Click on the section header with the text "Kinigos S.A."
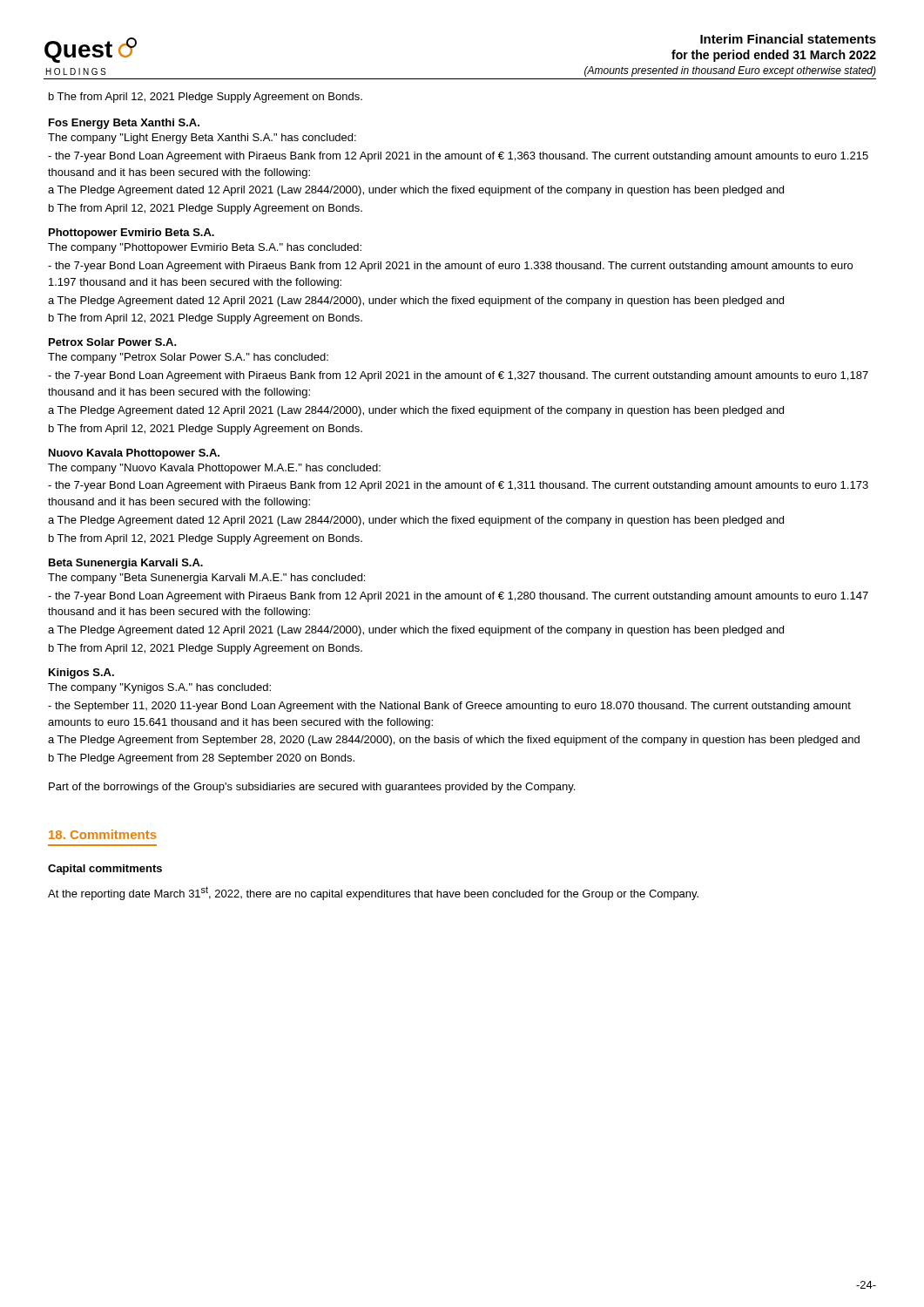This screenshot has width=924, height=1307. [x=81, y=672]
